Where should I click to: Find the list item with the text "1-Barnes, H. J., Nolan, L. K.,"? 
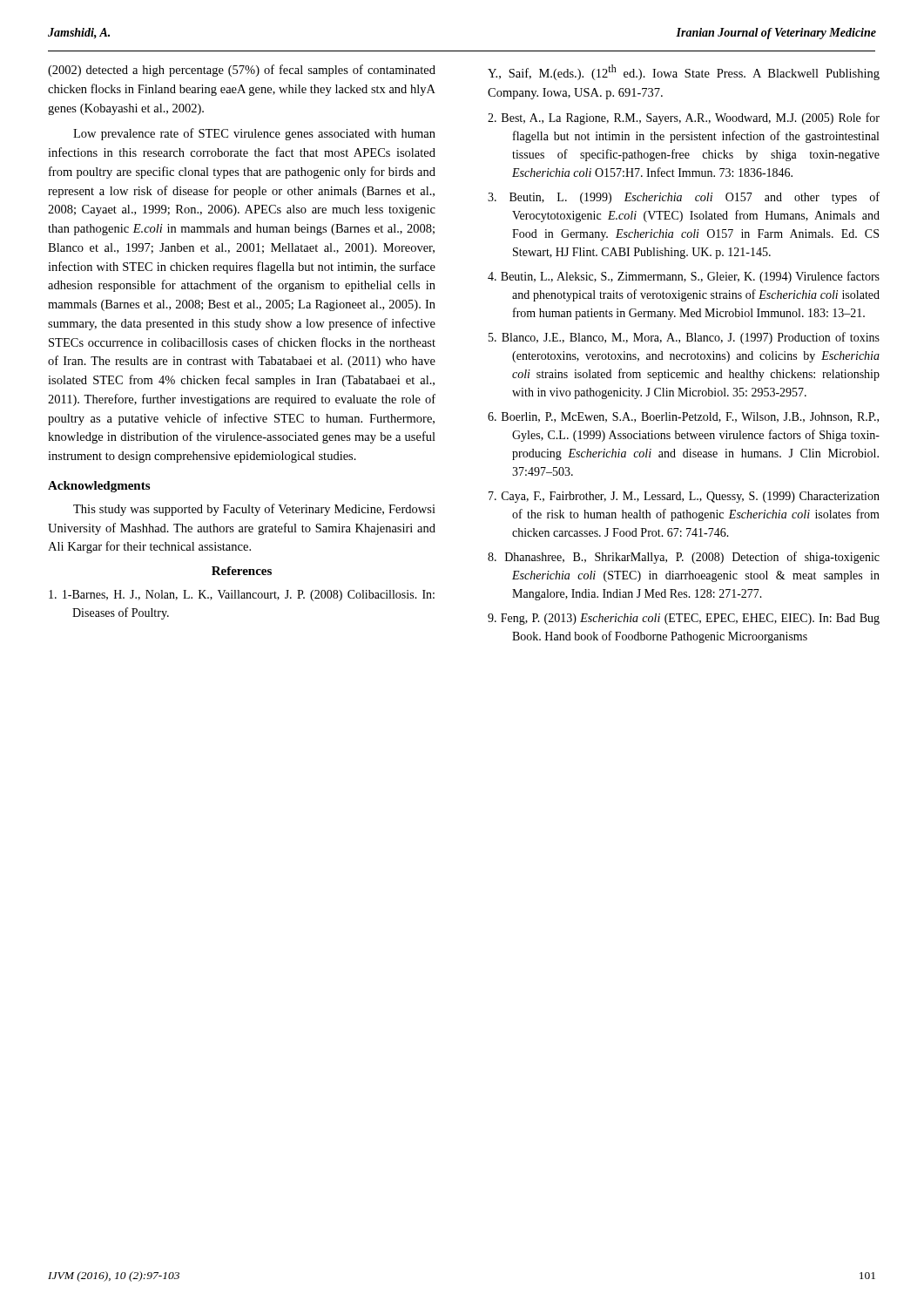[x=242, y=604]
